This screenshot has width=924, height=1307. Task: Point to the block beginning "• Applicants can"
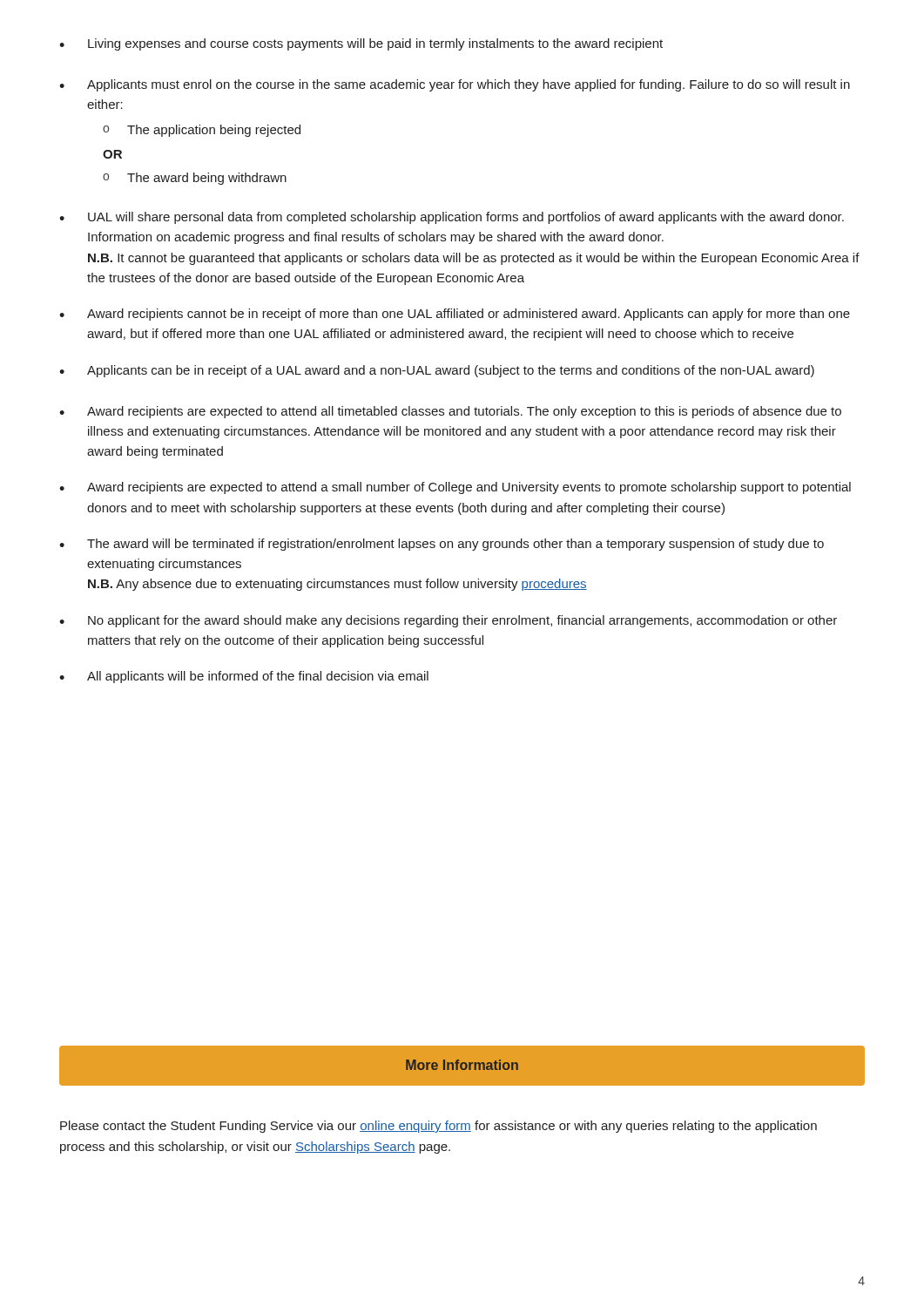462,372
